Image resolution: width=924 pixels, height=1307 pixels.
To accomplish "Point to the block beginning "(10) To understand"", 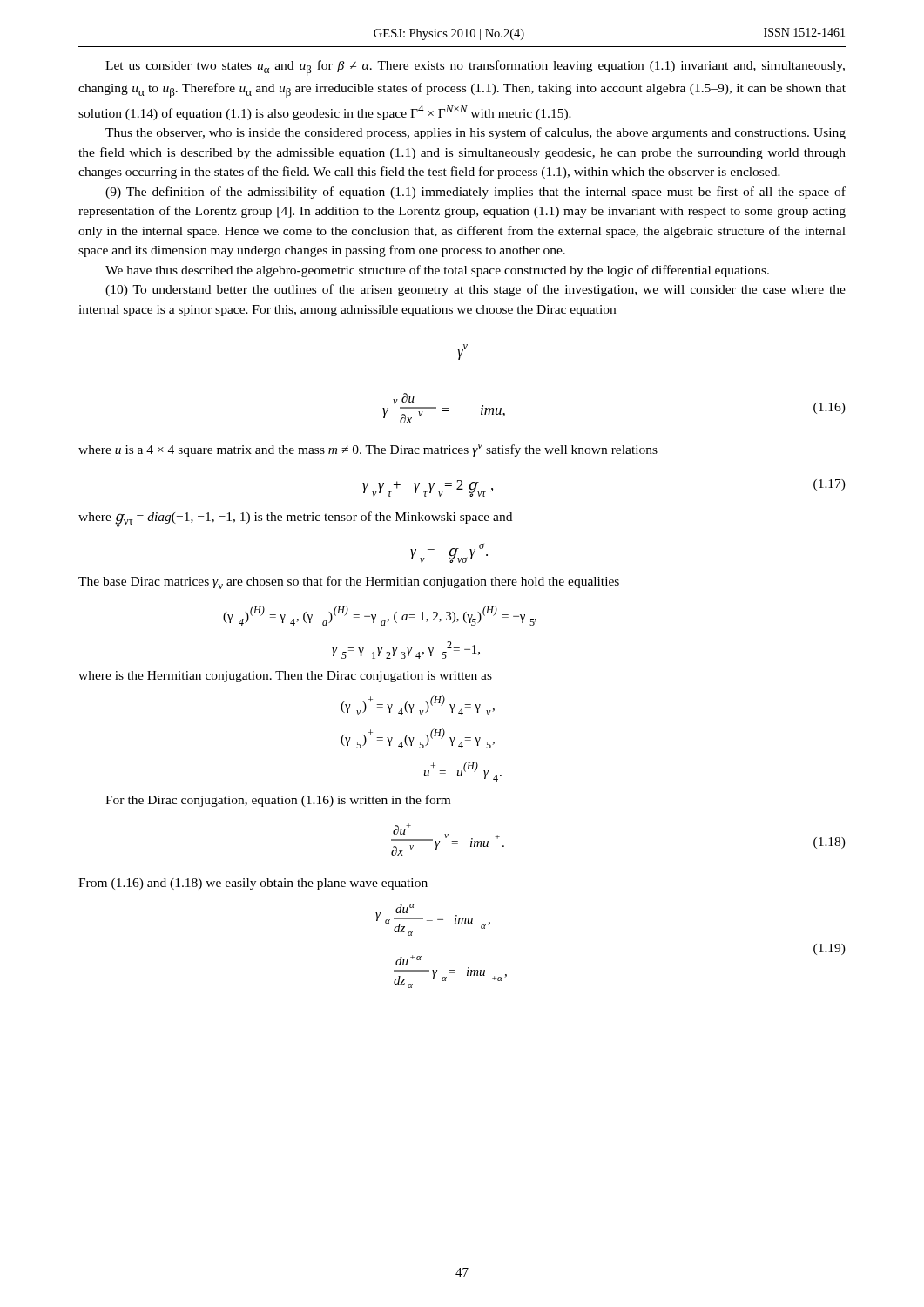I will (462, 299).
